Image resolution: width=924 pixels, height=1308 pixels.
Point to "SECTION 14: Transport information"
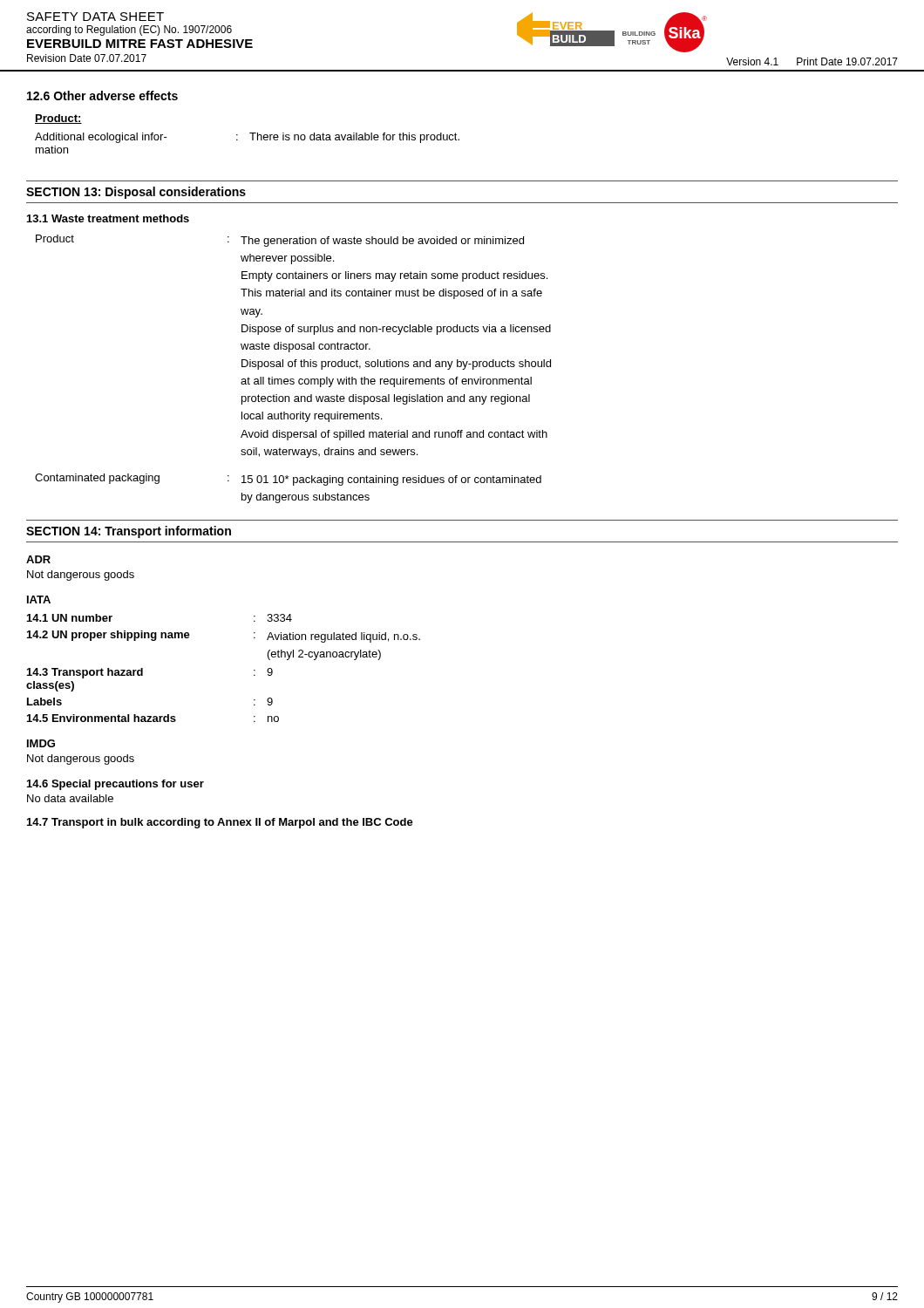click(x=129, y=531)
